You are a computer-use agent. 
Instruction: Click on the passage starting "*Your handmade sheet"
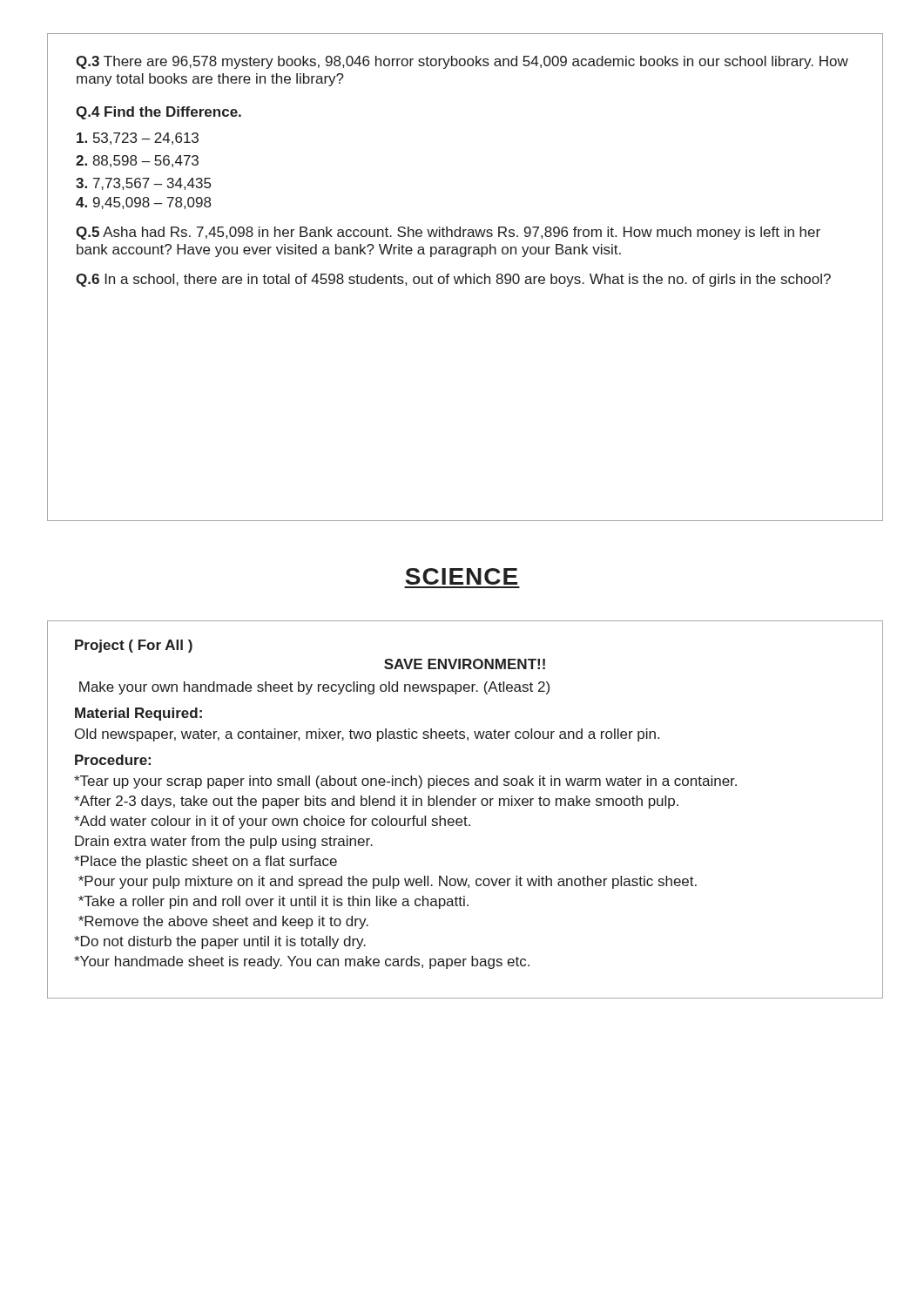click(x=302, y=961)
